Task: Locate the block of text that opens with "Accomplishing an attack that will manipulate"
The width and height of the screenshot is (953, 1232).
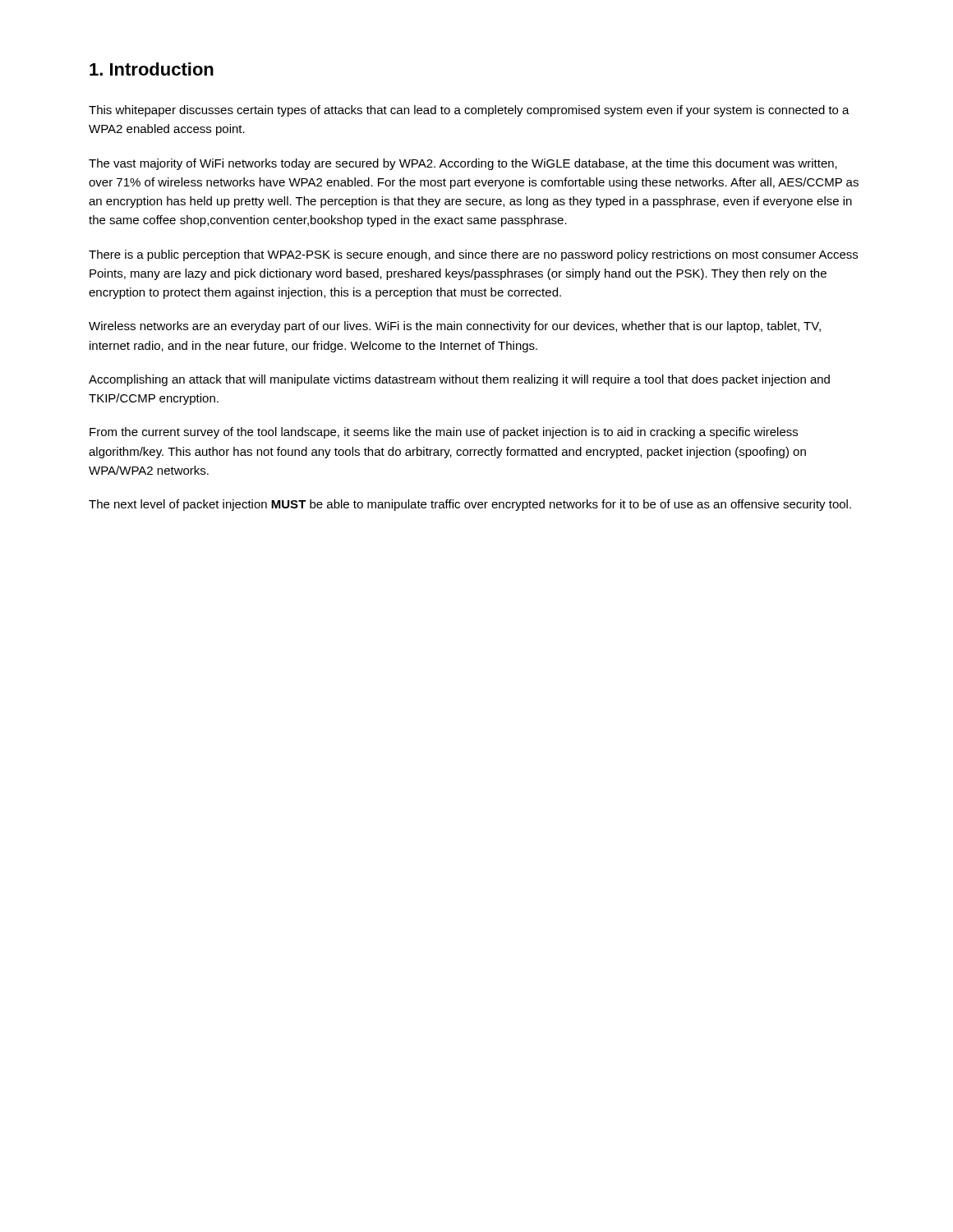Action: click(x=460, y=388)
